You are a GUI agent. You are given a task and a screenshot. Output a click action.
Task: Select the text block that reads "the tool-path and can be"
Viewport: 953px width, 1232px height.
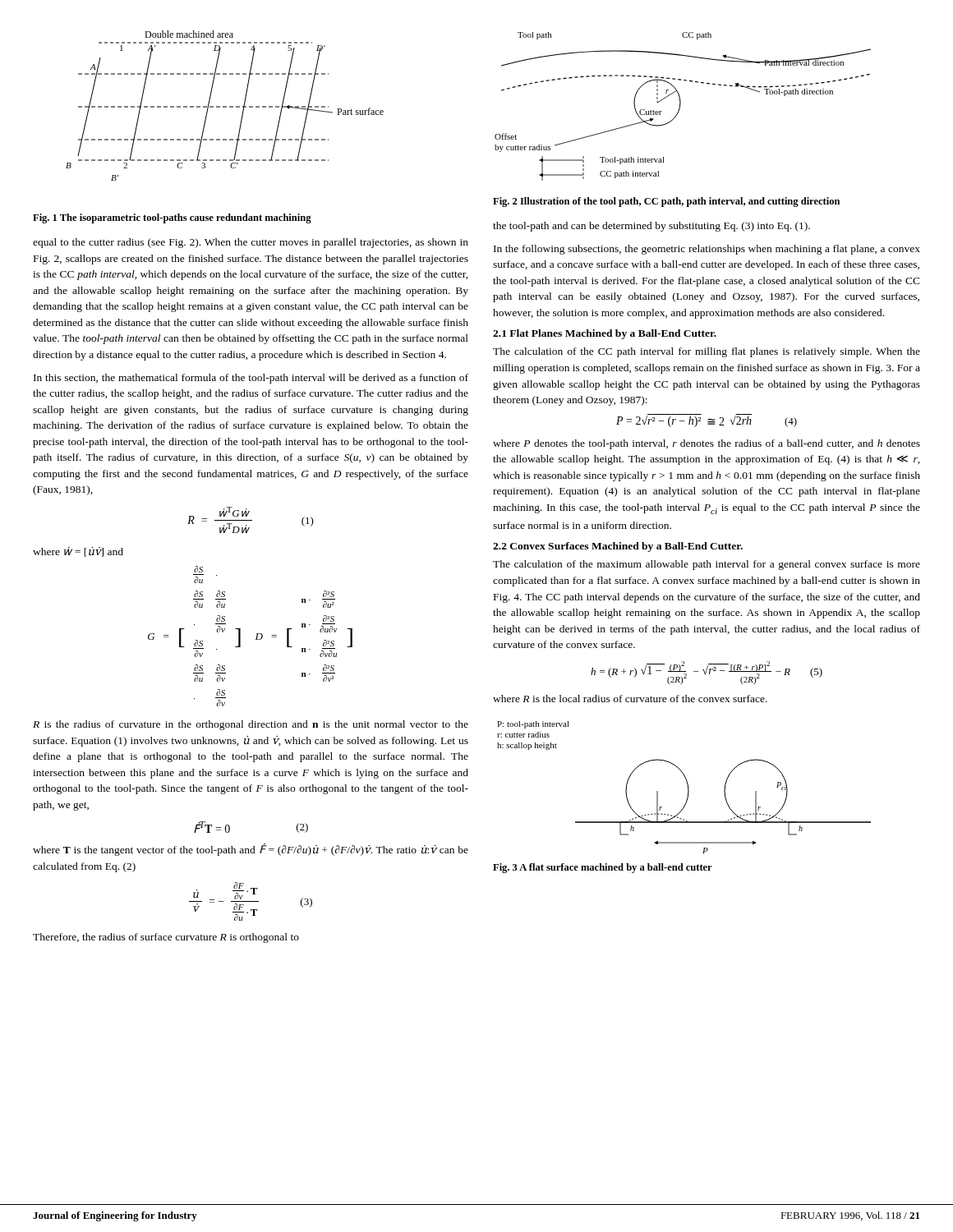(x=652, y=225)
